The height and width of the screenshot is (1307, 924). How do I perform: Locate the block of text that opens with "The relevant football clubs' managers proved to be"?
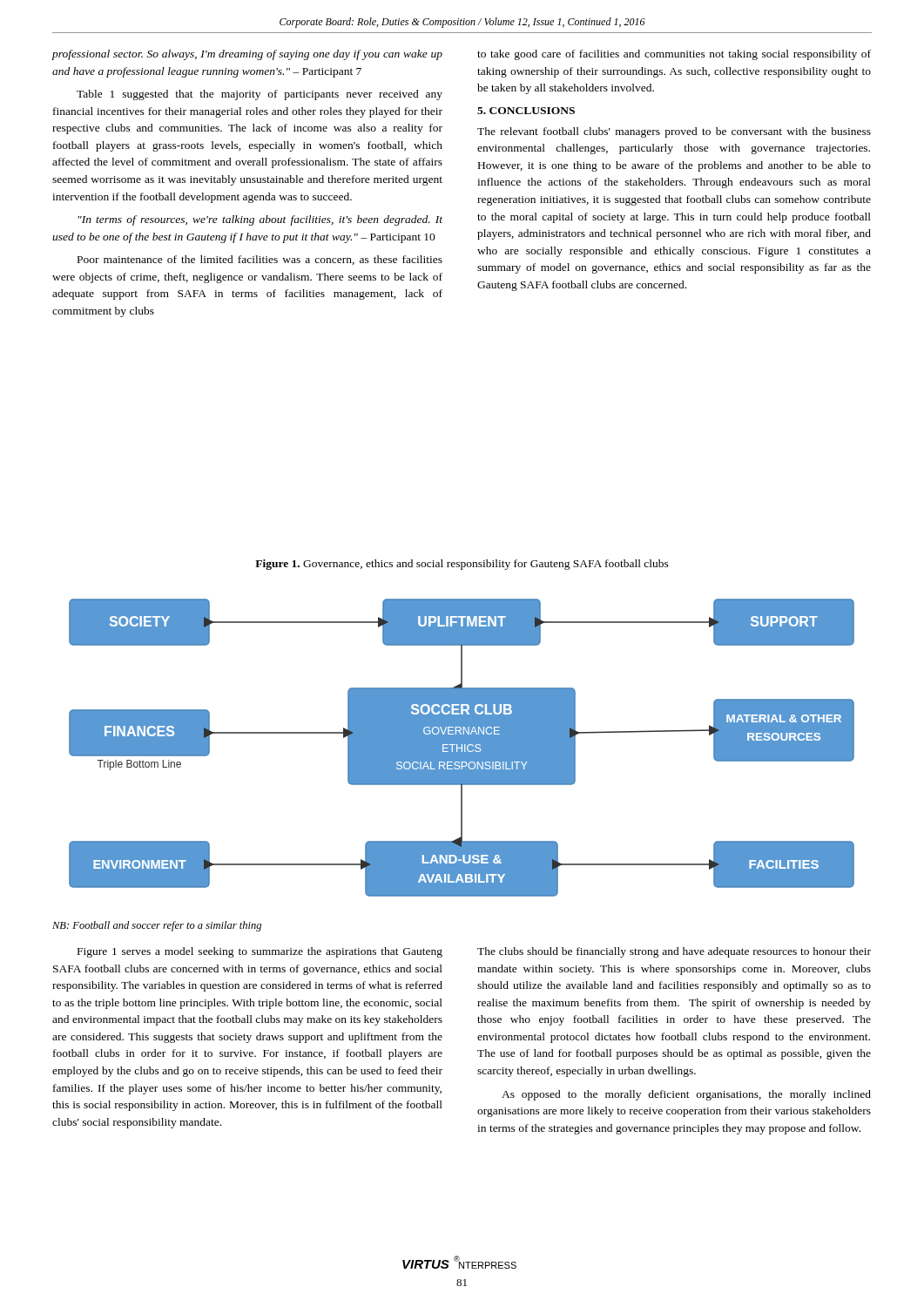674,208
